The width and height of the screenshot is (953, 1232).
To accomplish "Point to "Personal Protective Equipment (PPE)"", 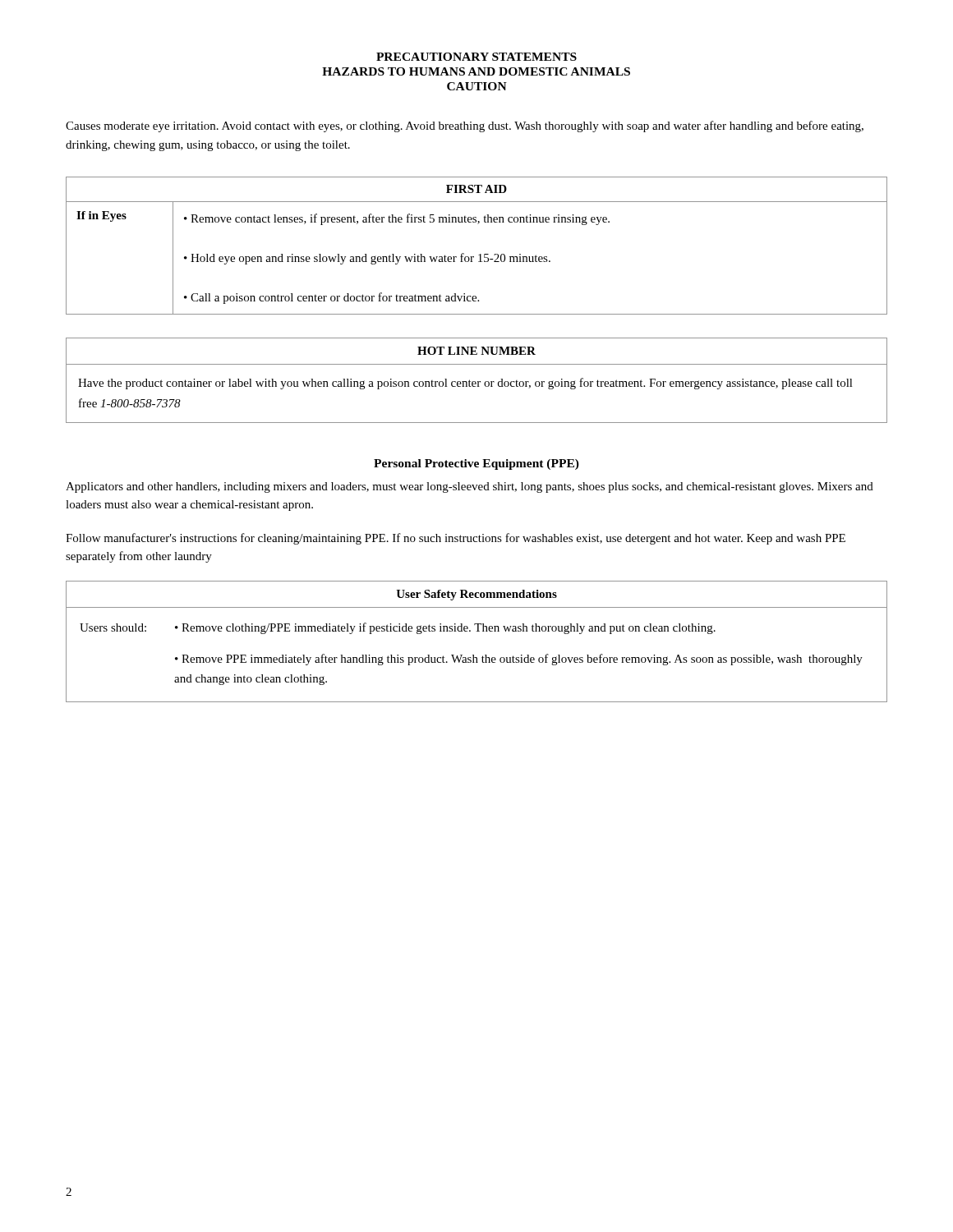I will [476, 462].
